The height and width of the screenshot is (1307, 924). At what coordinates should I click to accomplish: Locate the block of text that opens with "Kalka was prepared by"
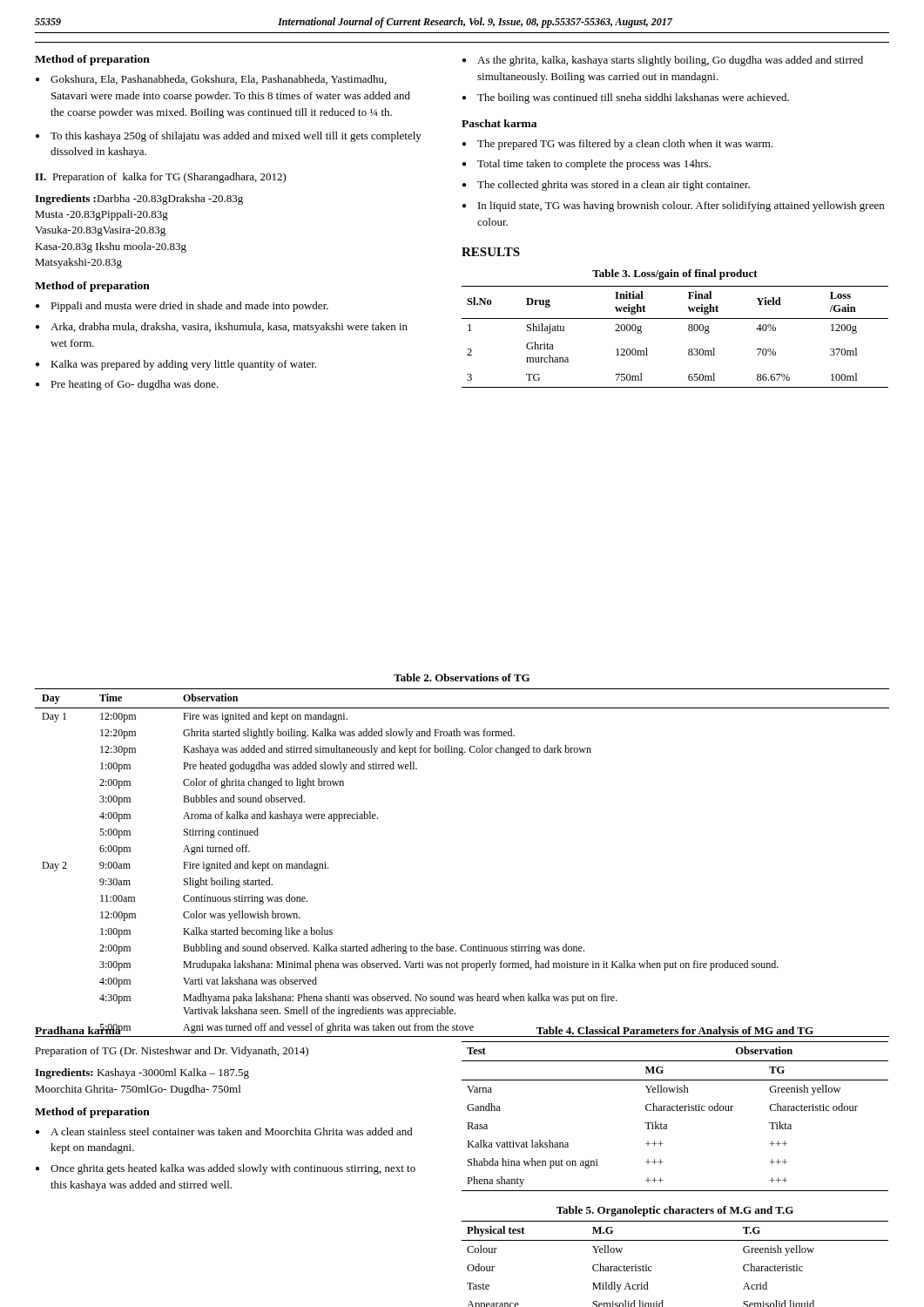(x=184, y=363)
